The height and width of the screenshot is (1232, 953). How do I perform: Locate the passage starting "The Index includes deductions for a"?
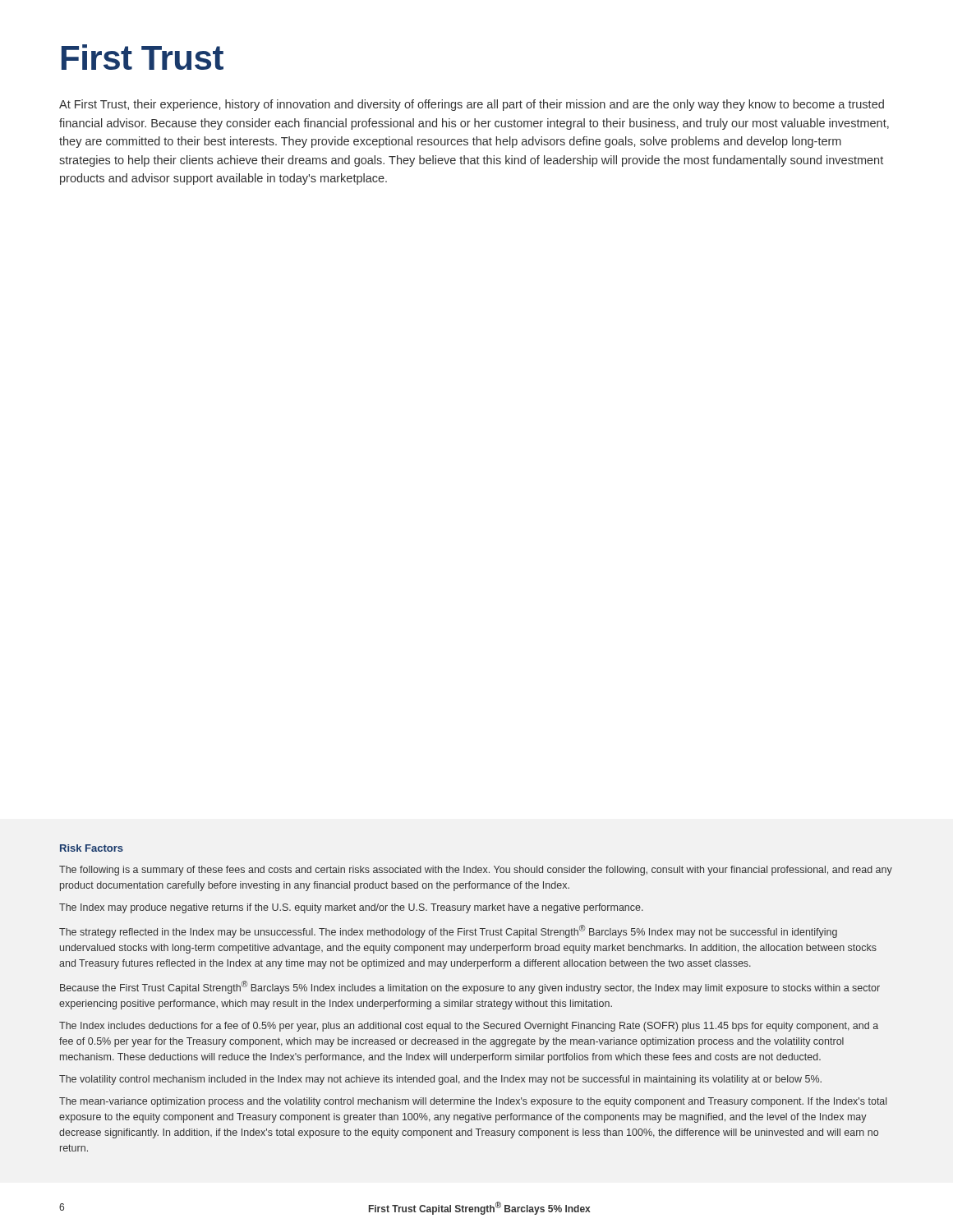click(x=469, y=1041)
